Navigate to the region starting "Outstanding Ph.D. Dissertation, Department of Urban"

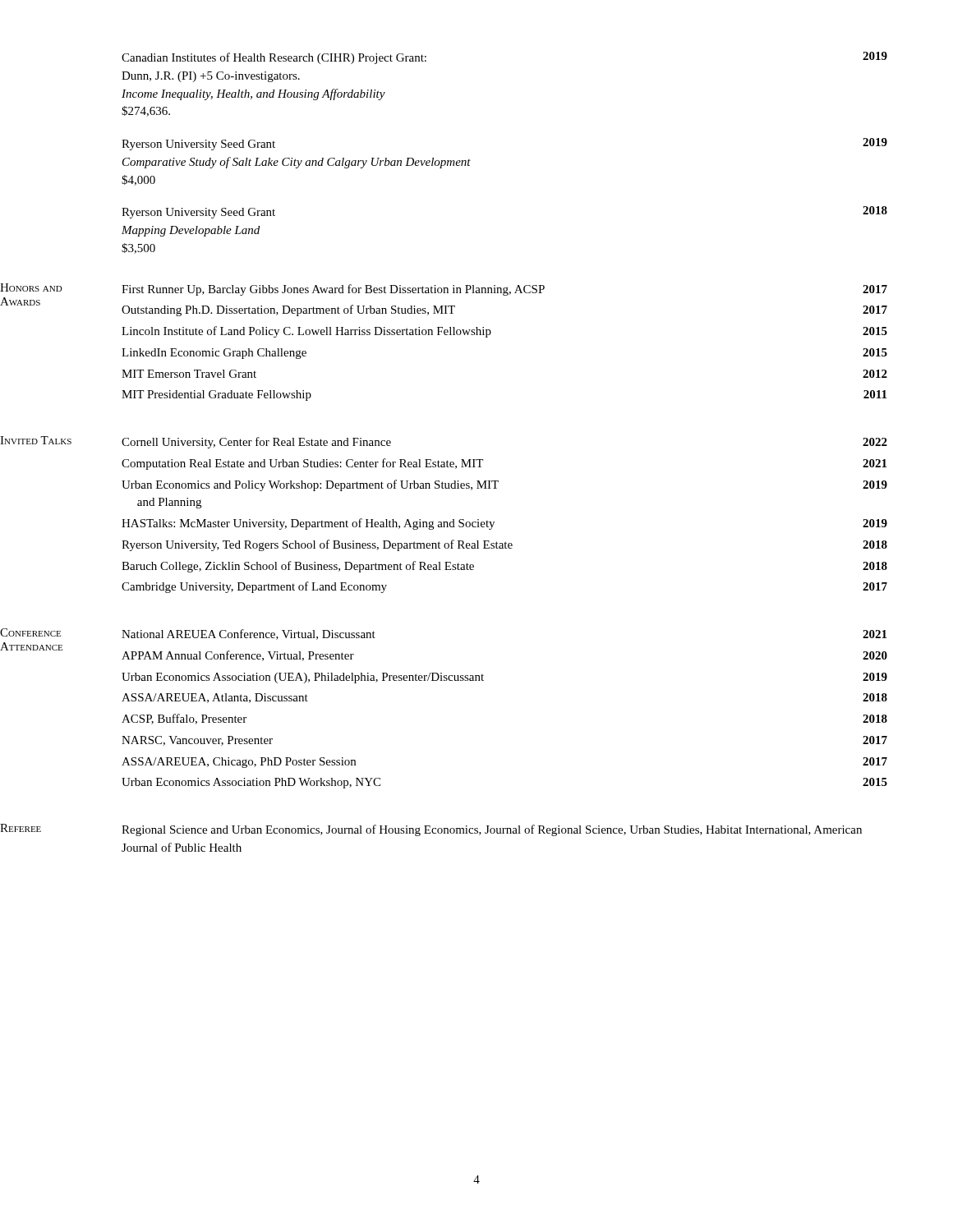pyautogui.click(x=289, y=310)
